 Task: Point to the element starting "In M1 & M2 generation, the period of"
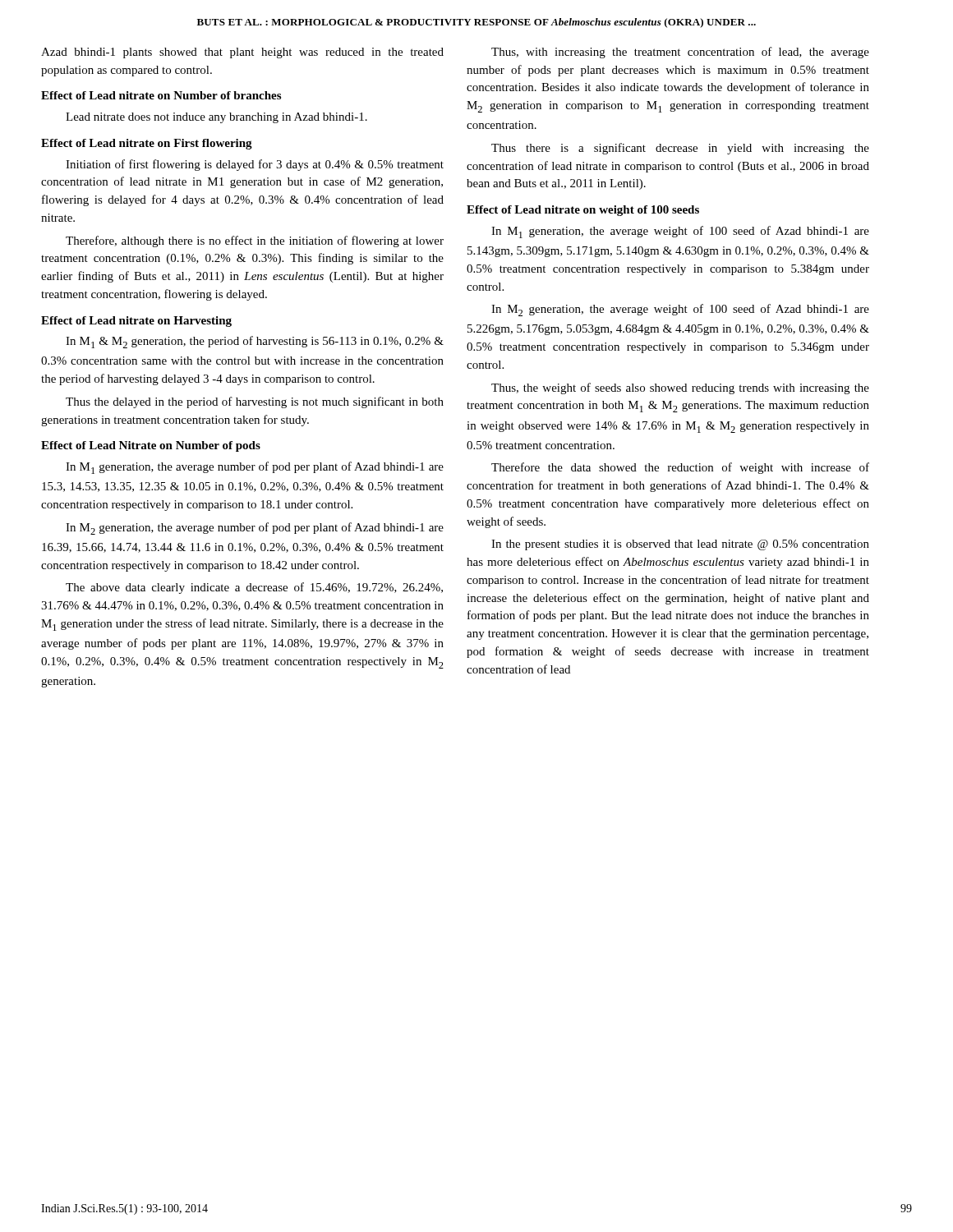(242, 360)
